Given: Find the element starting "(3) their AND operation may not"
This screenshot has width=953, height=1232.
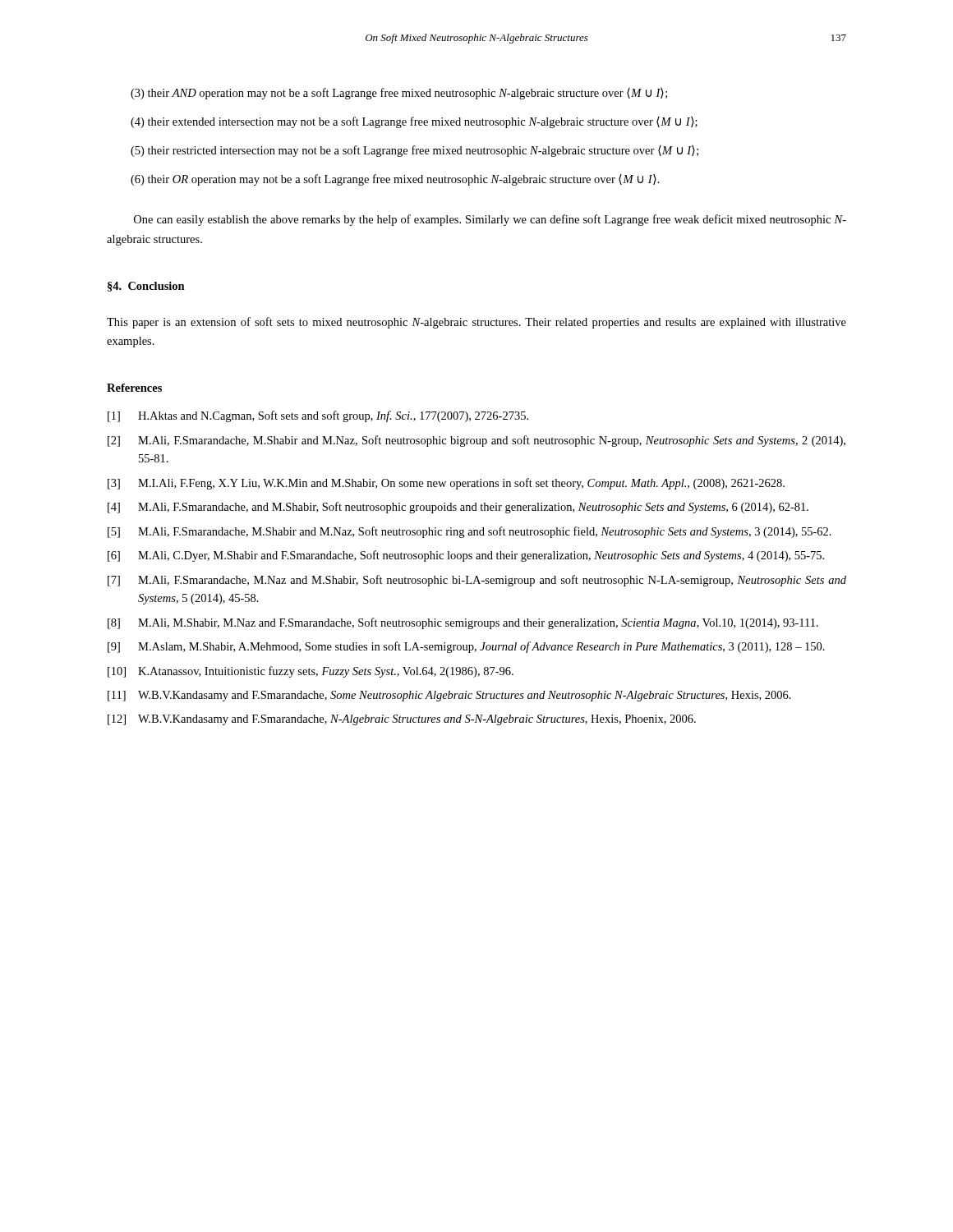Looking at the screenshot, I should [388, 93].
